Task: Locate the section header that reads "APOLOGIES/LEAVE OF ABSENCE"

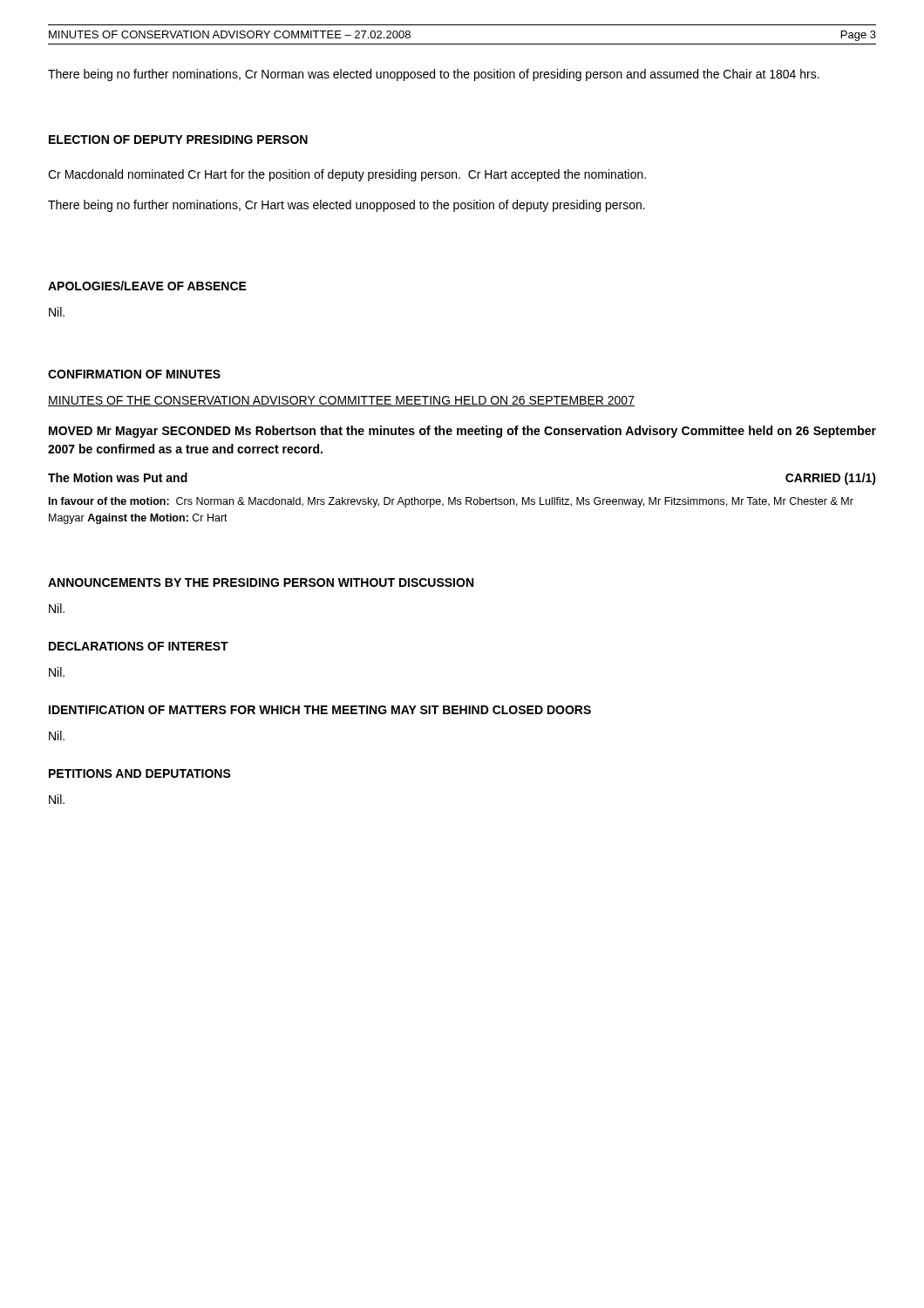Action: click(x=147, y=286)
